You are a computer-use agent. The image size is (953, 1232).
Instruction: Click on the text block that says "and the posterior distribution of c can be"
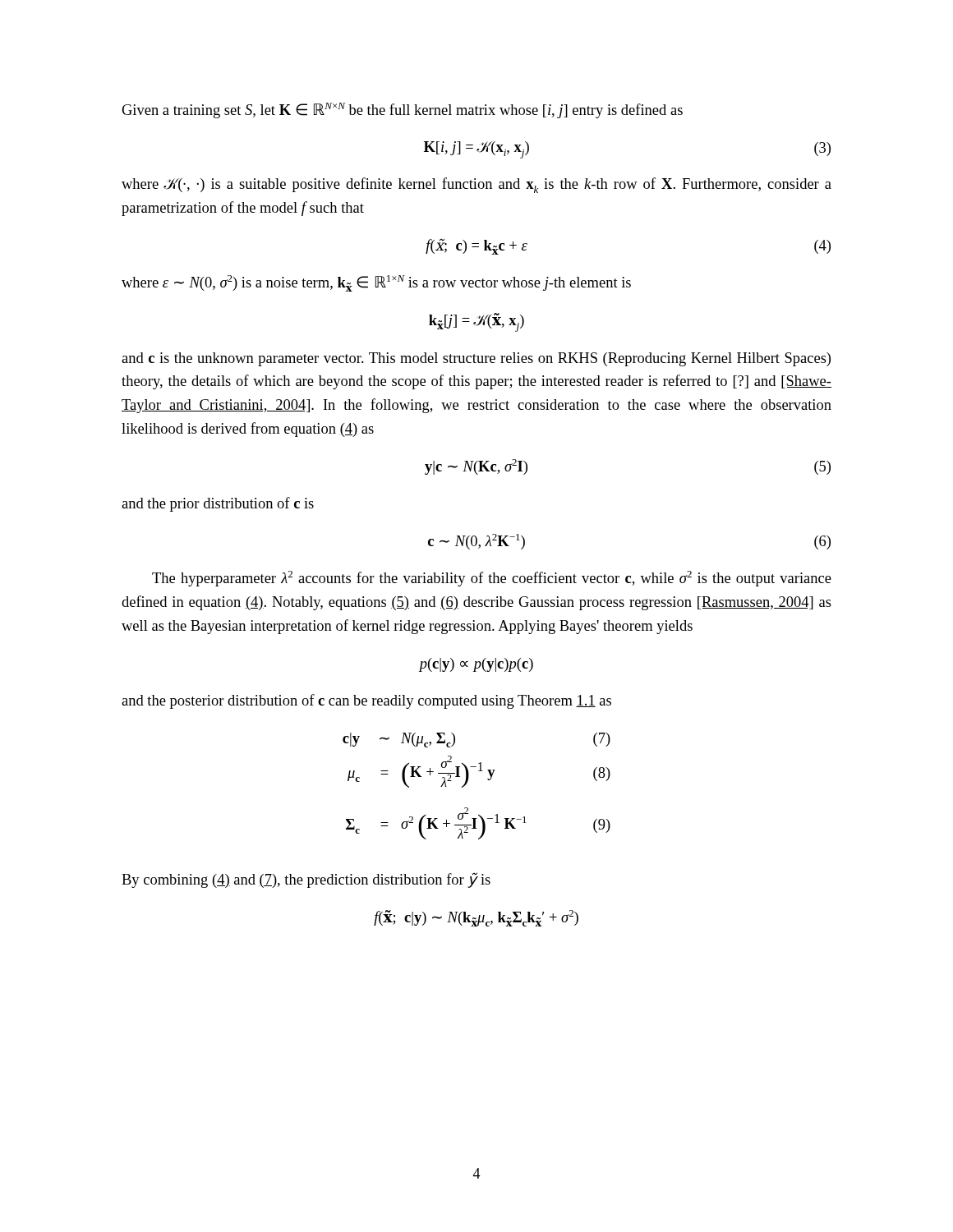(476, 701)
